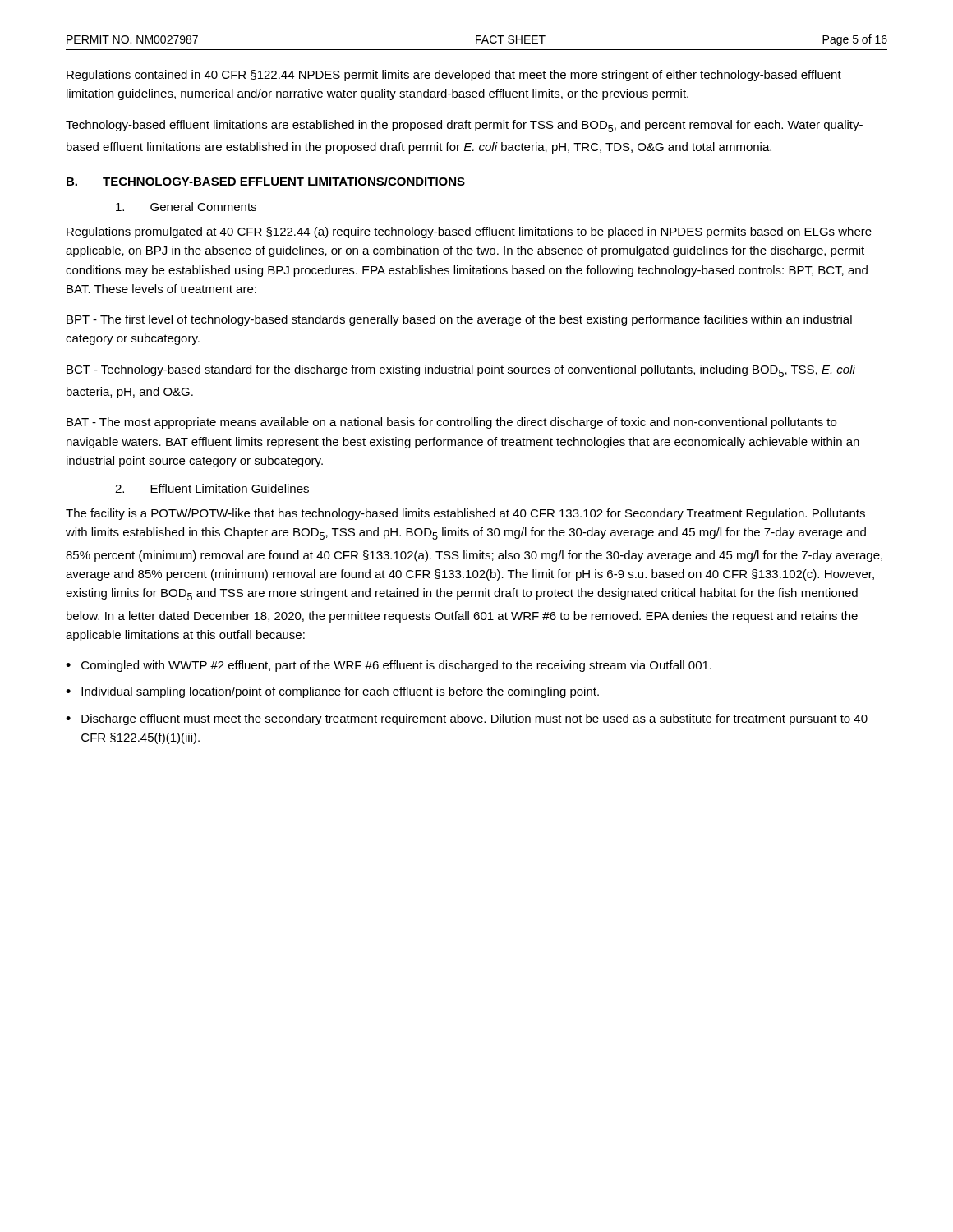Locate the text starting "Regulations promulgated at"
The height and width of the screenshot is (1232, 953).
469,260
